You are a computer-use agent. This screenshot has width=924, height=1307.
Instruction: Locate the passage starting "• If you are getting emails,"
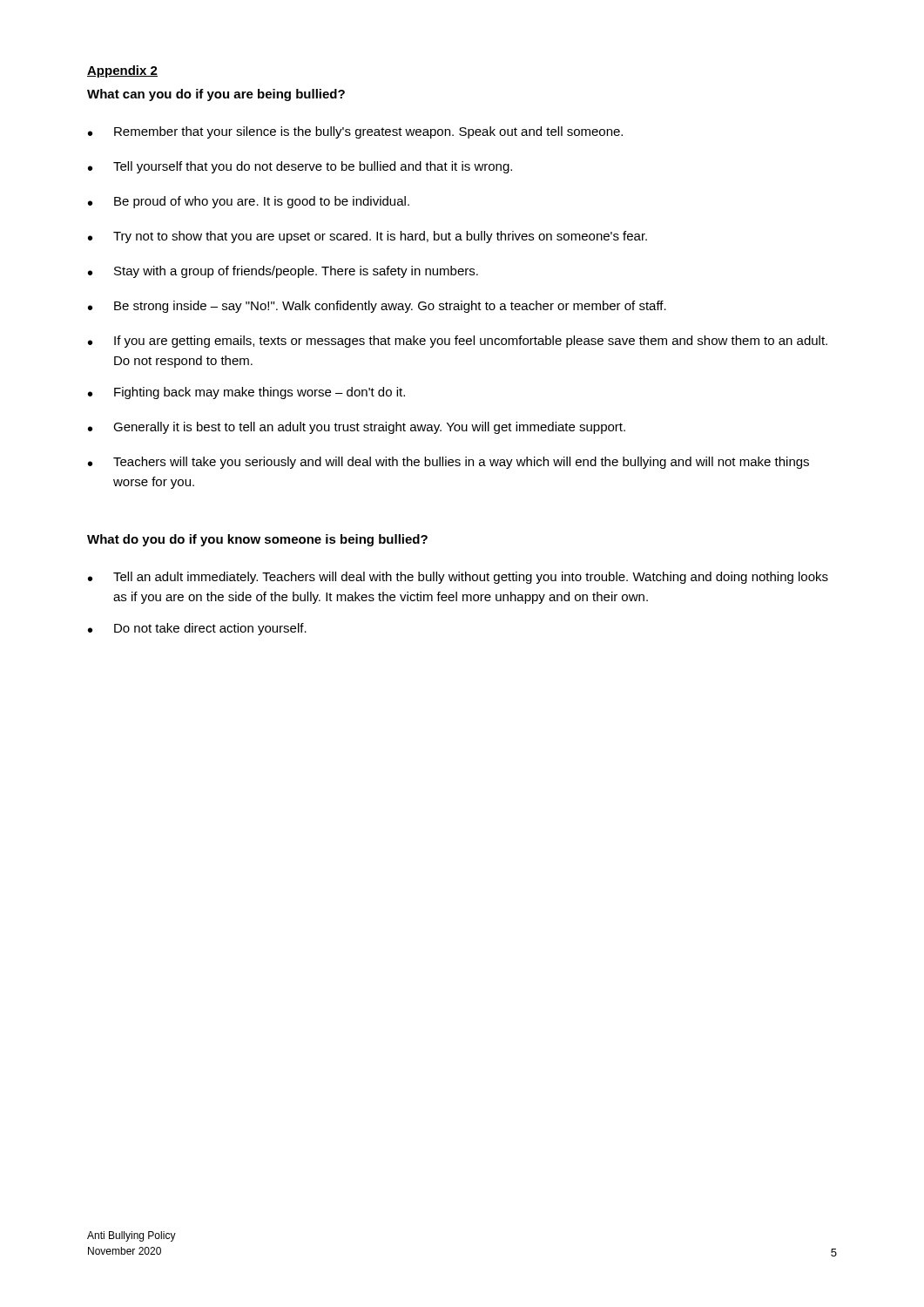pos(462,351)
